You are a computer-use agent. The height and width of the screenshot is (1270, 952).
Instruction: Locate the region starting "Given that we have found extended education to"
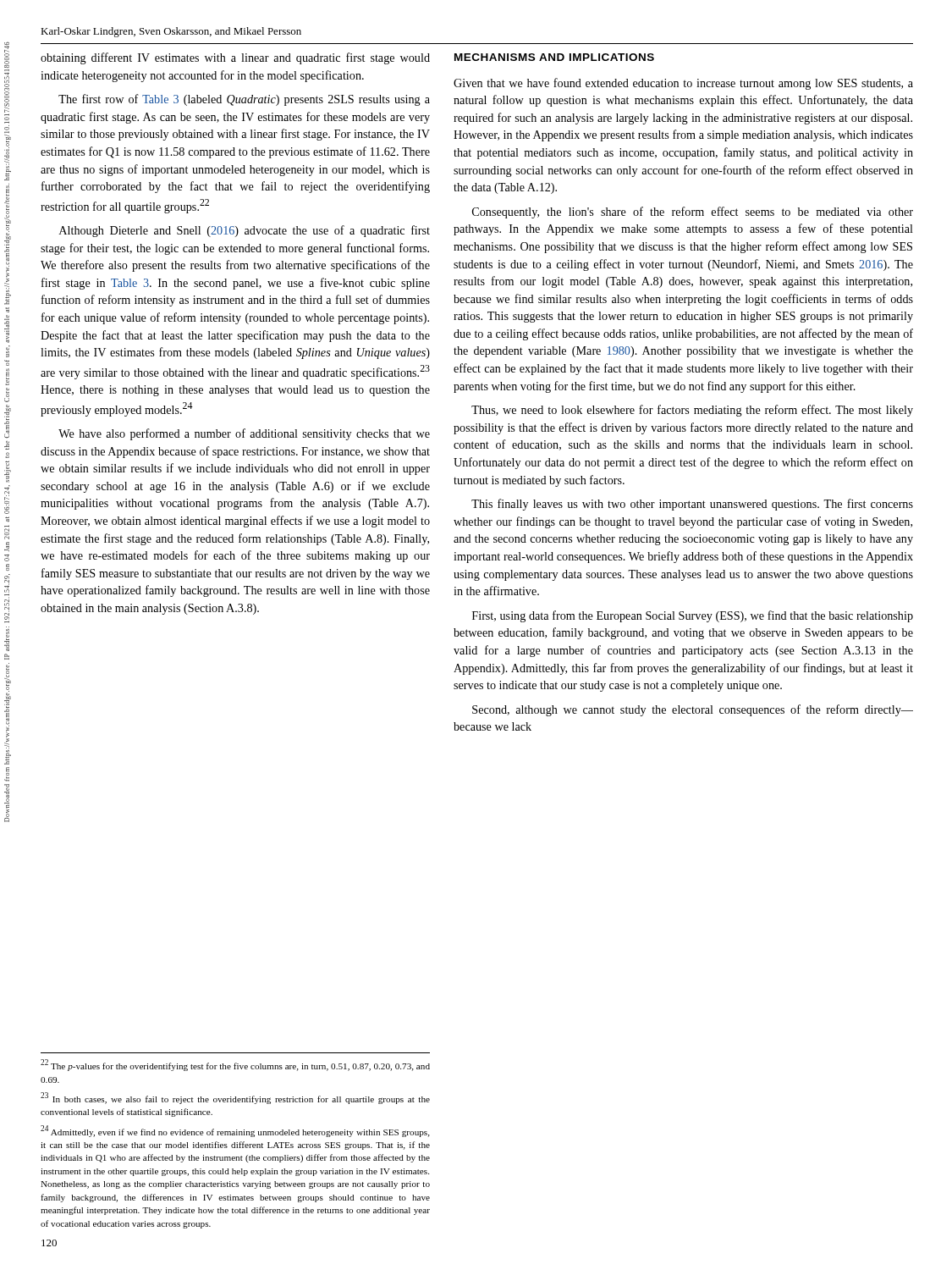pos(683,405)
